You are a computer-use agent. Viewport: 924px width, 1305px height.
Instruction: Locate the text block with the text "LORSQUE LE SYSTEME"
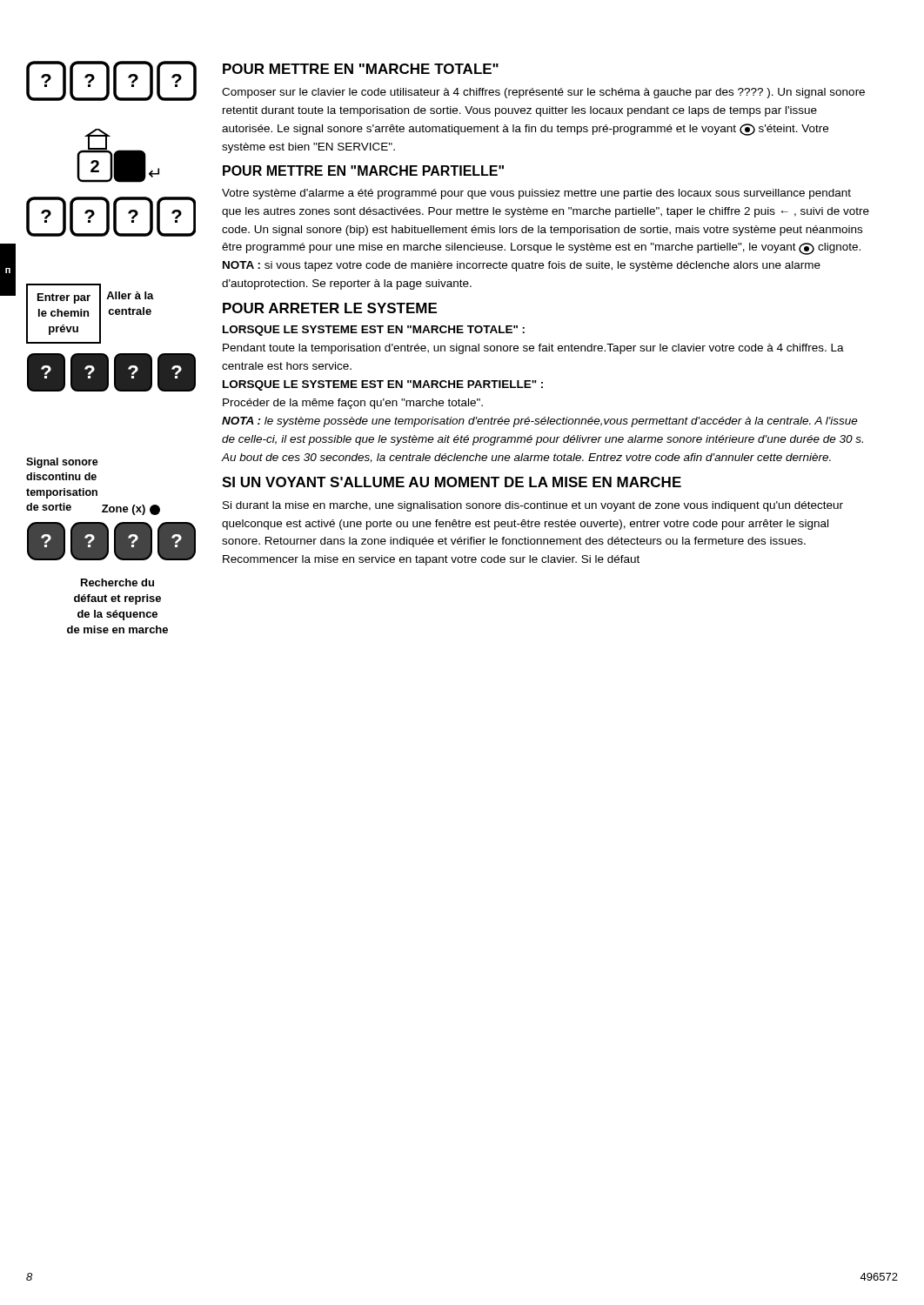point(543,393)
